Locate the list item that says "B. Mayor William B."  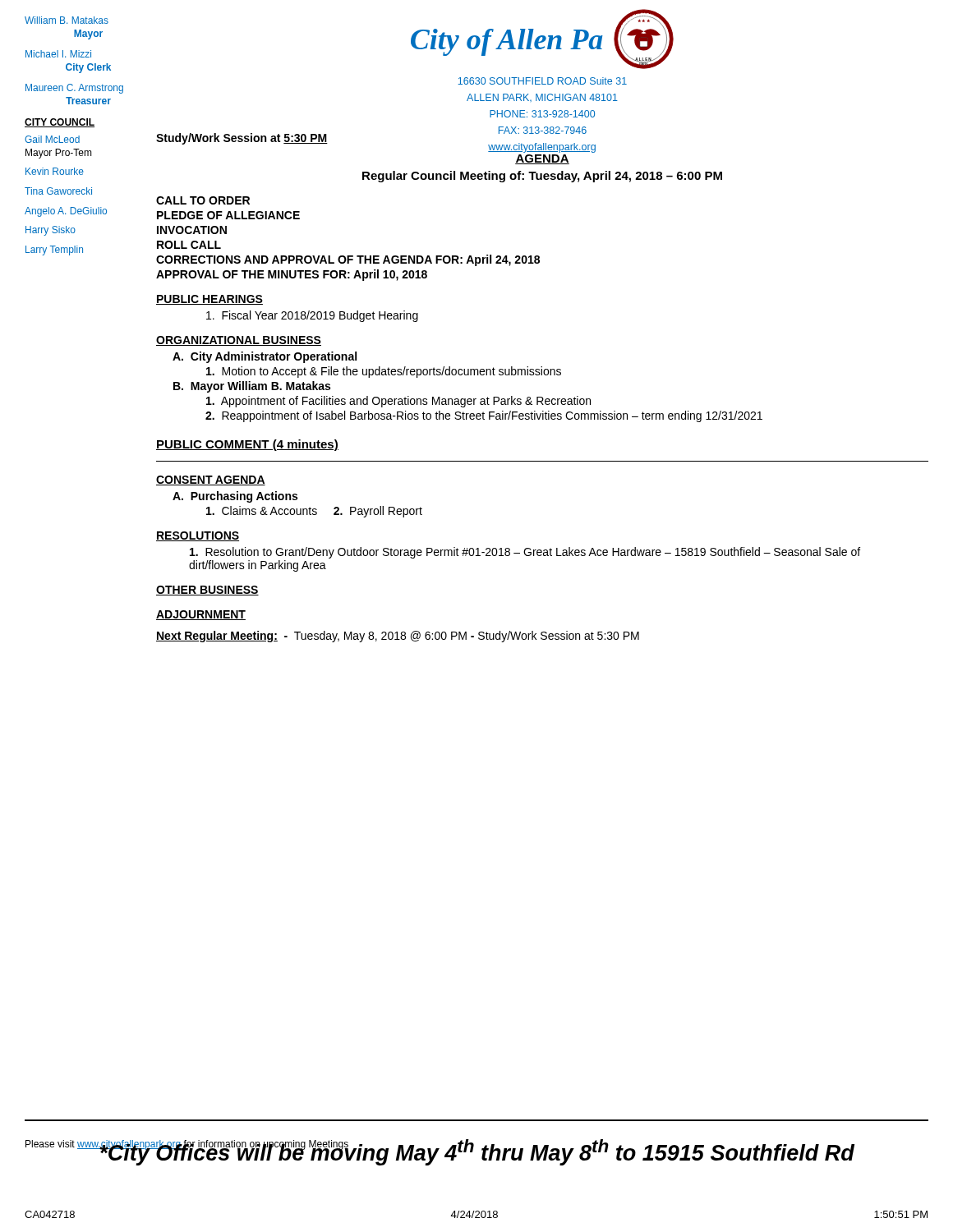coord(252,386)
